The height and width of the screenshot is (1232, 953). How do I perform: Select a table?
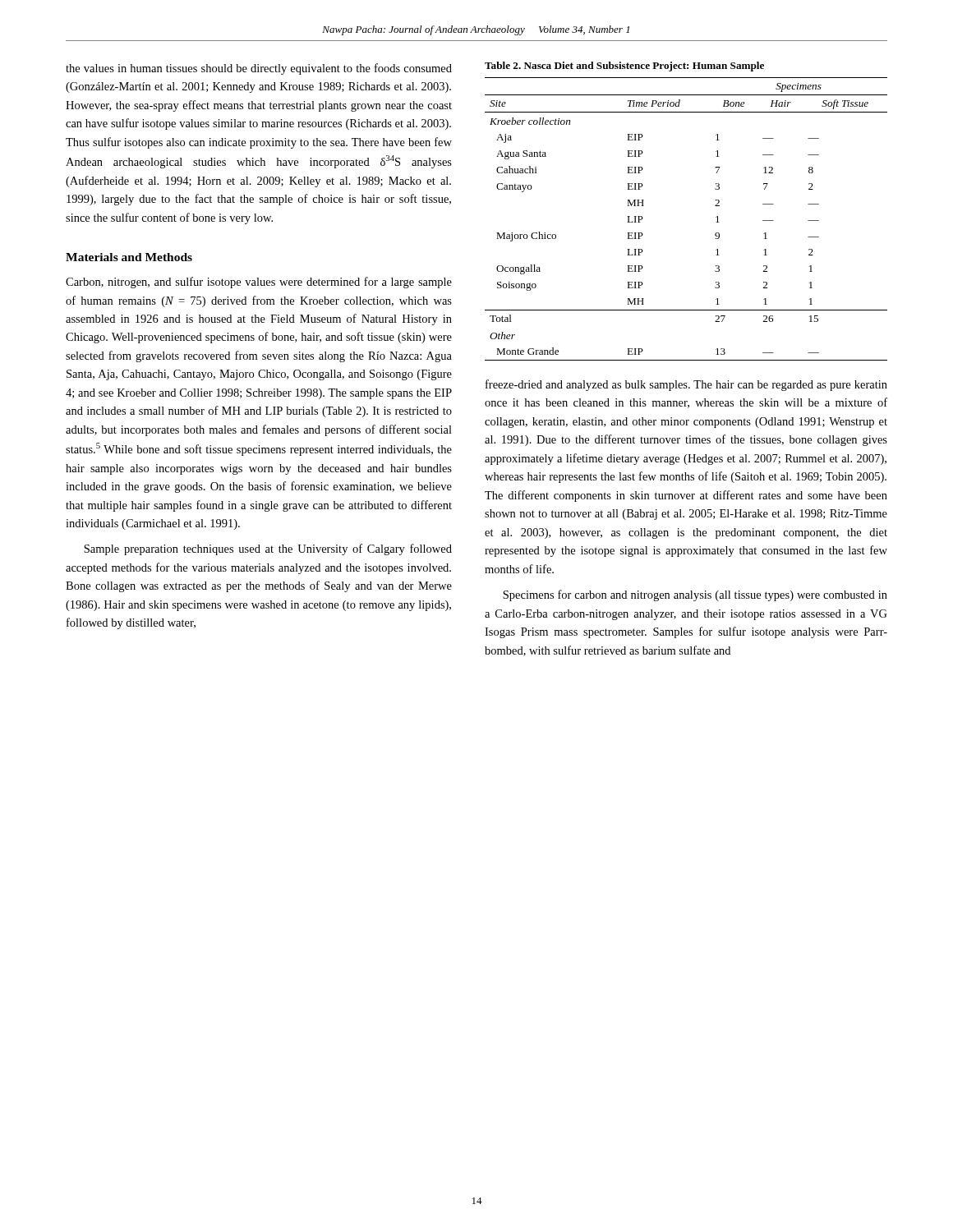tap(686, 219)
